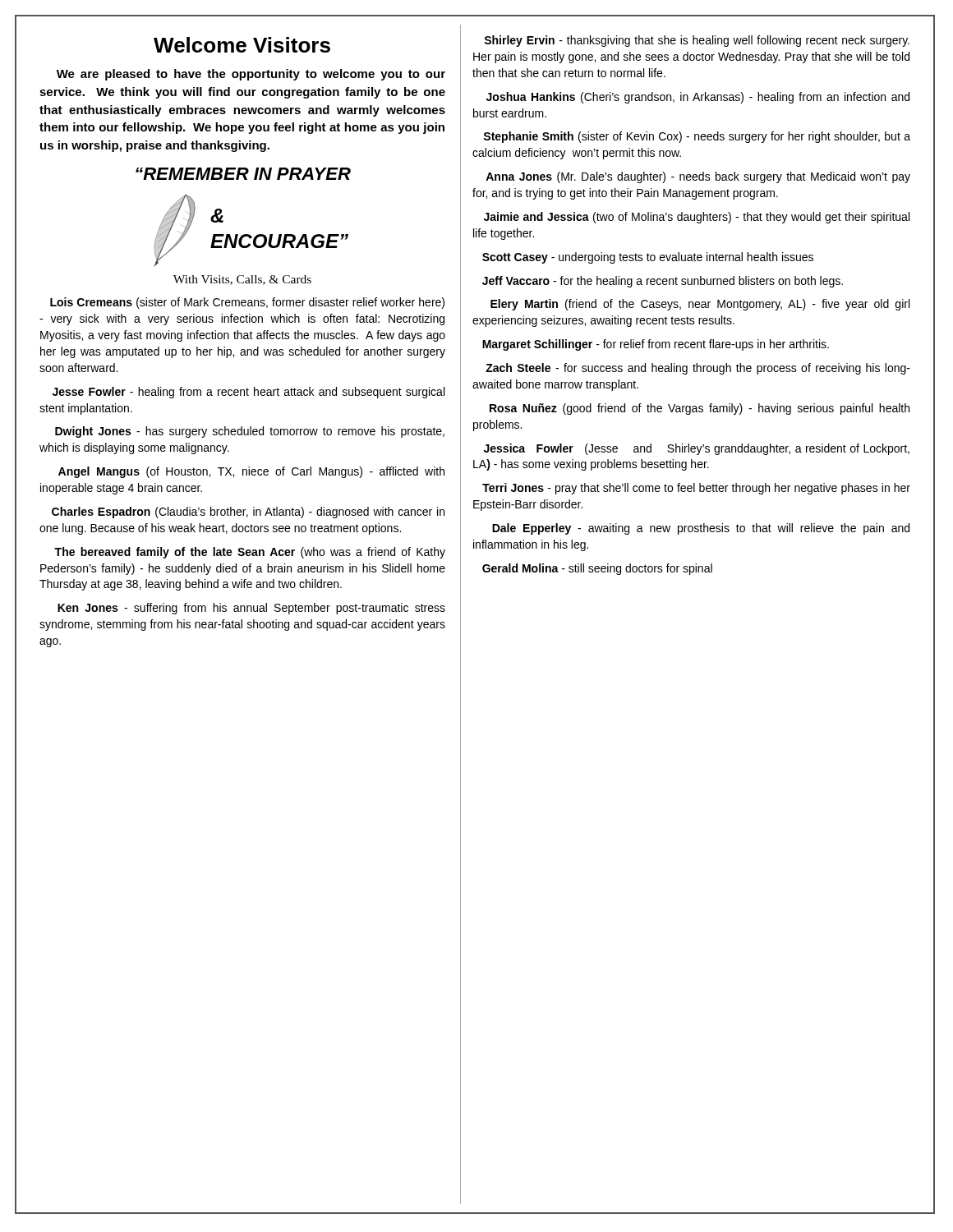Locate the list item that says "Jaimie and Jessica"
The height and width of the screenshot is (1232, 953).
click(x=691, y=225)
